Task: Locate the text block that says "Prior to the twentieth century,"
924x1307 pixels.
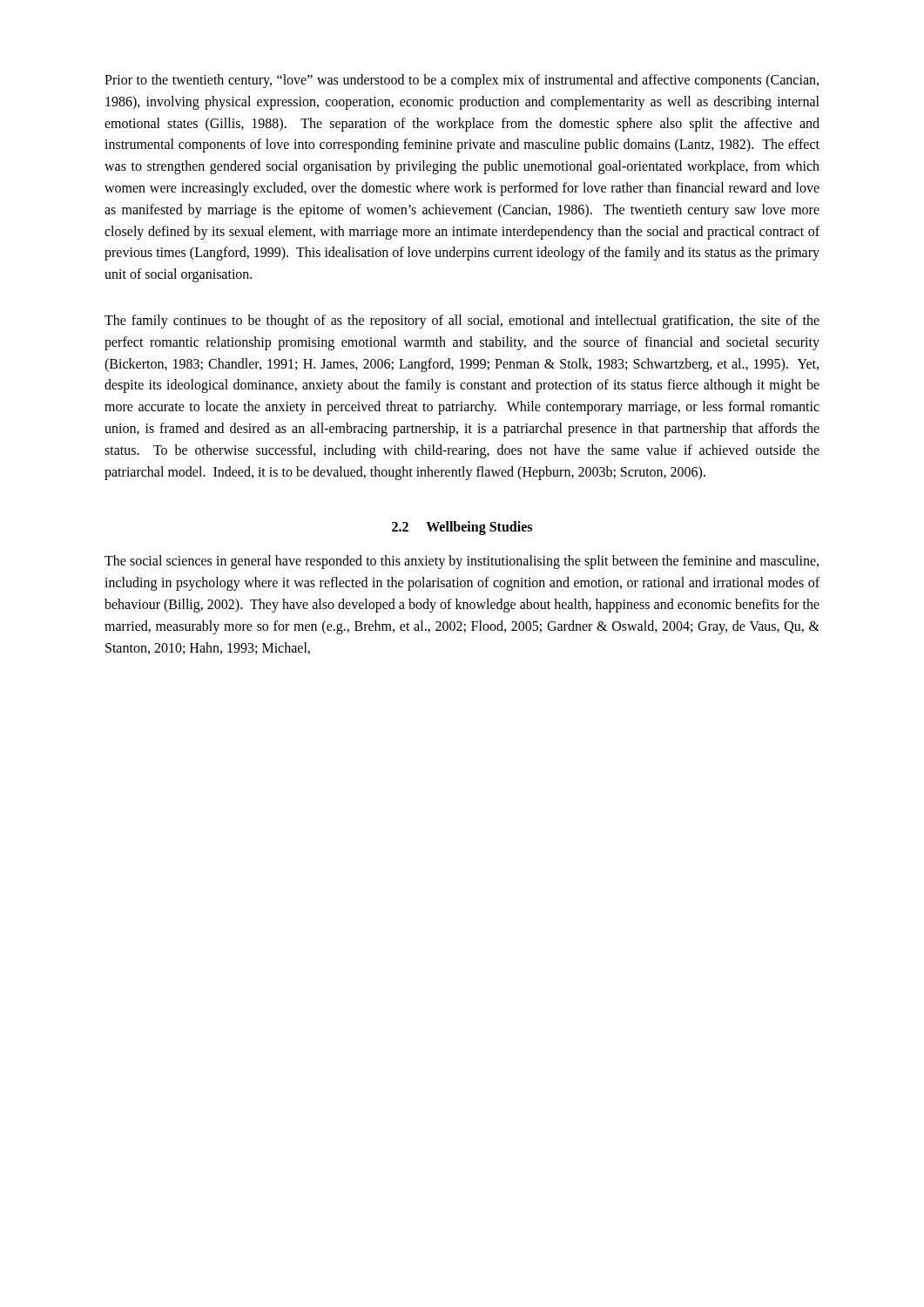Action: point(462,178)
